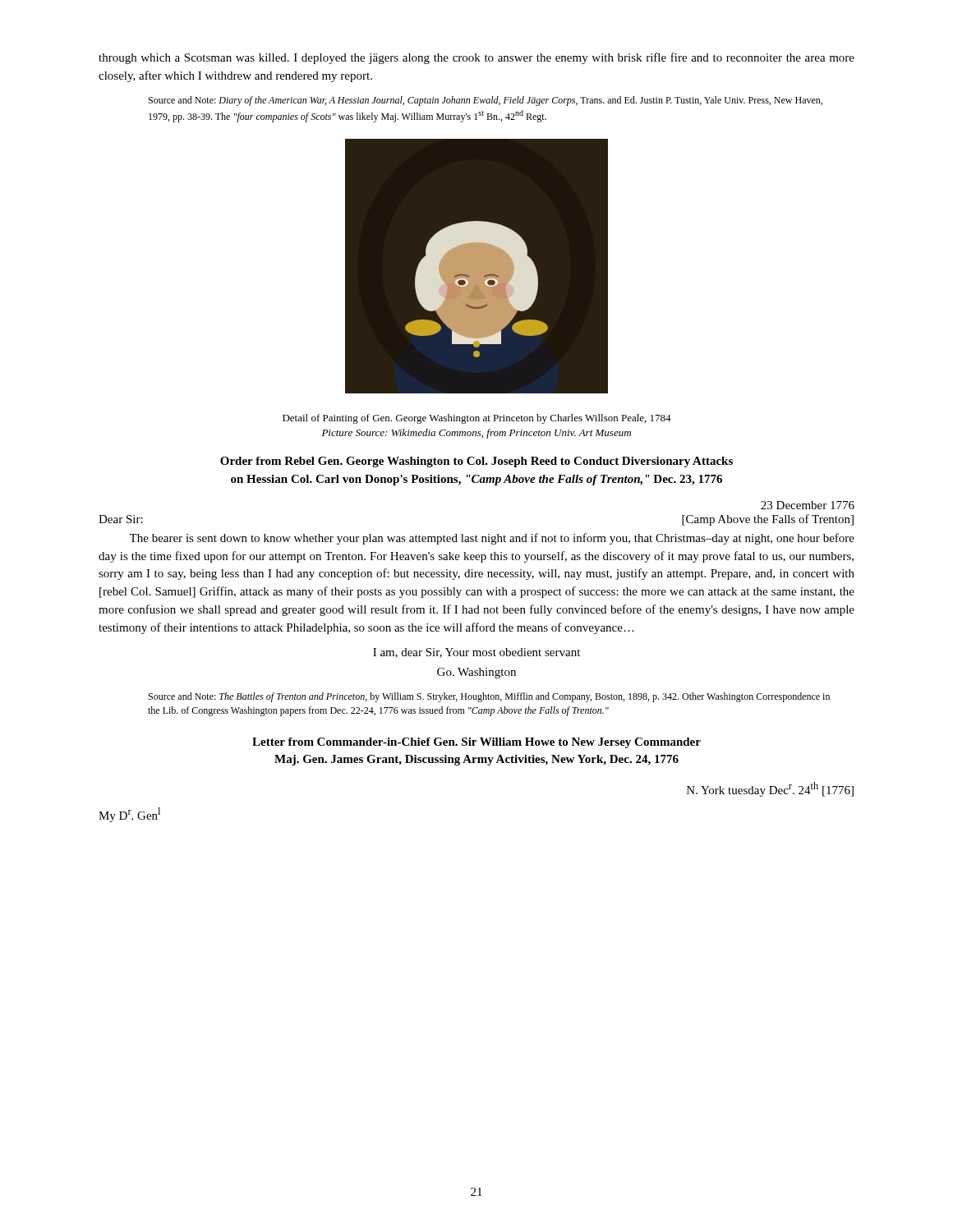Find the photo
This screenshot has height=1232, width=953.
(476, 268)
